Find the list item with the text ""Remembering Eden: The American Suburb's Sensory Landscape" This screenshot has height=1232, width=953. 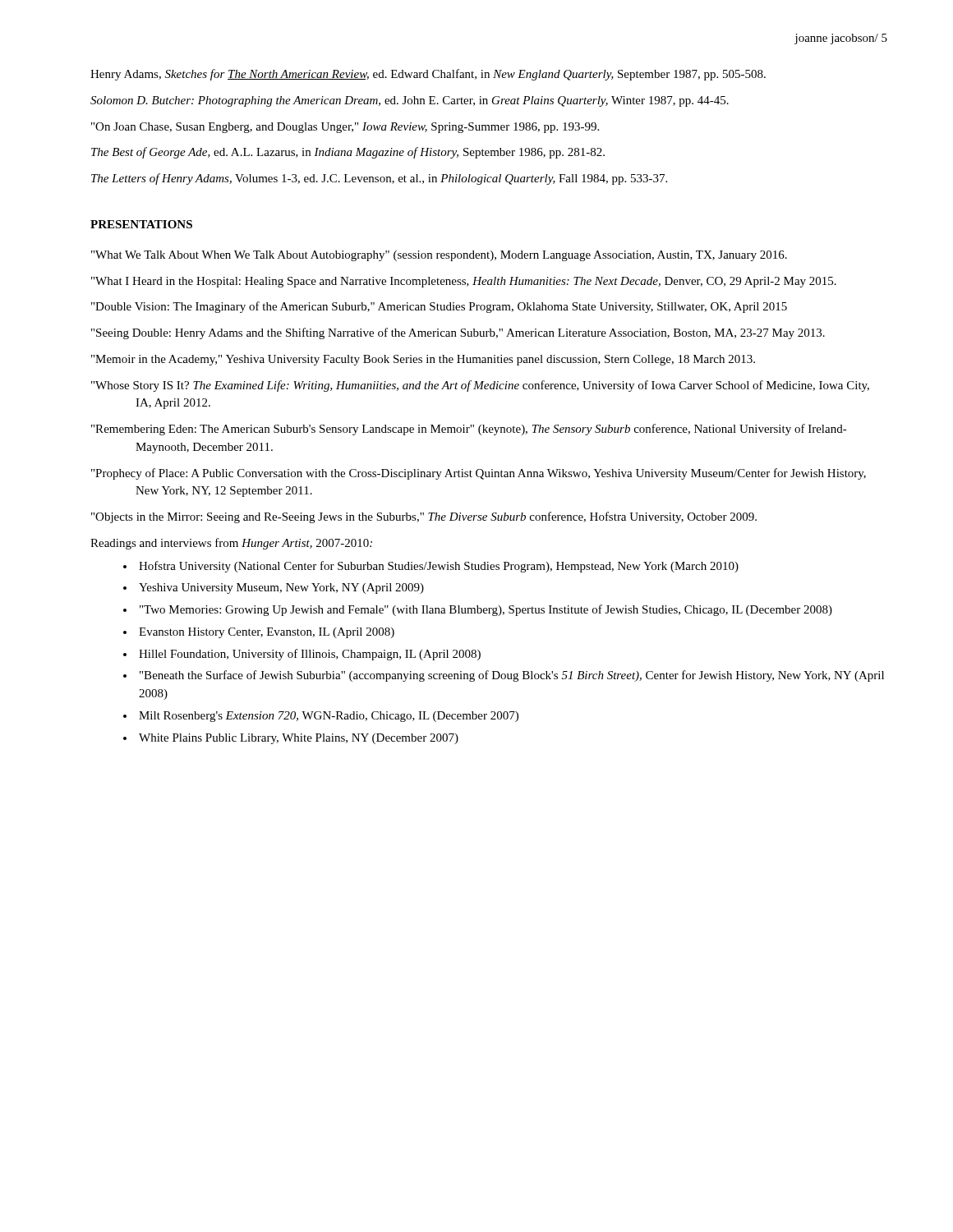469,438
